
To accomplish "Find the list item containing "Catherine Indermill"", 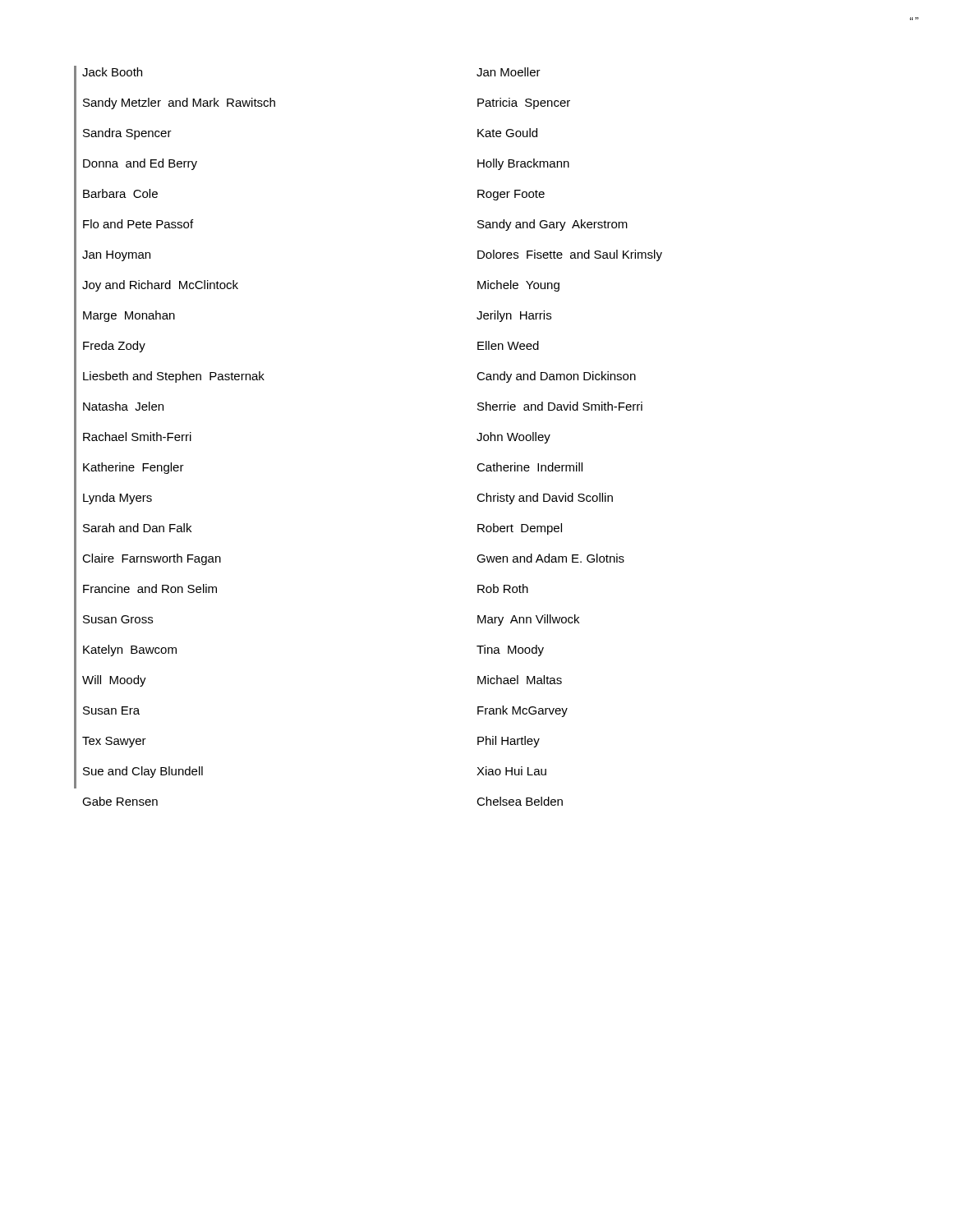I will tap(530, 467).
